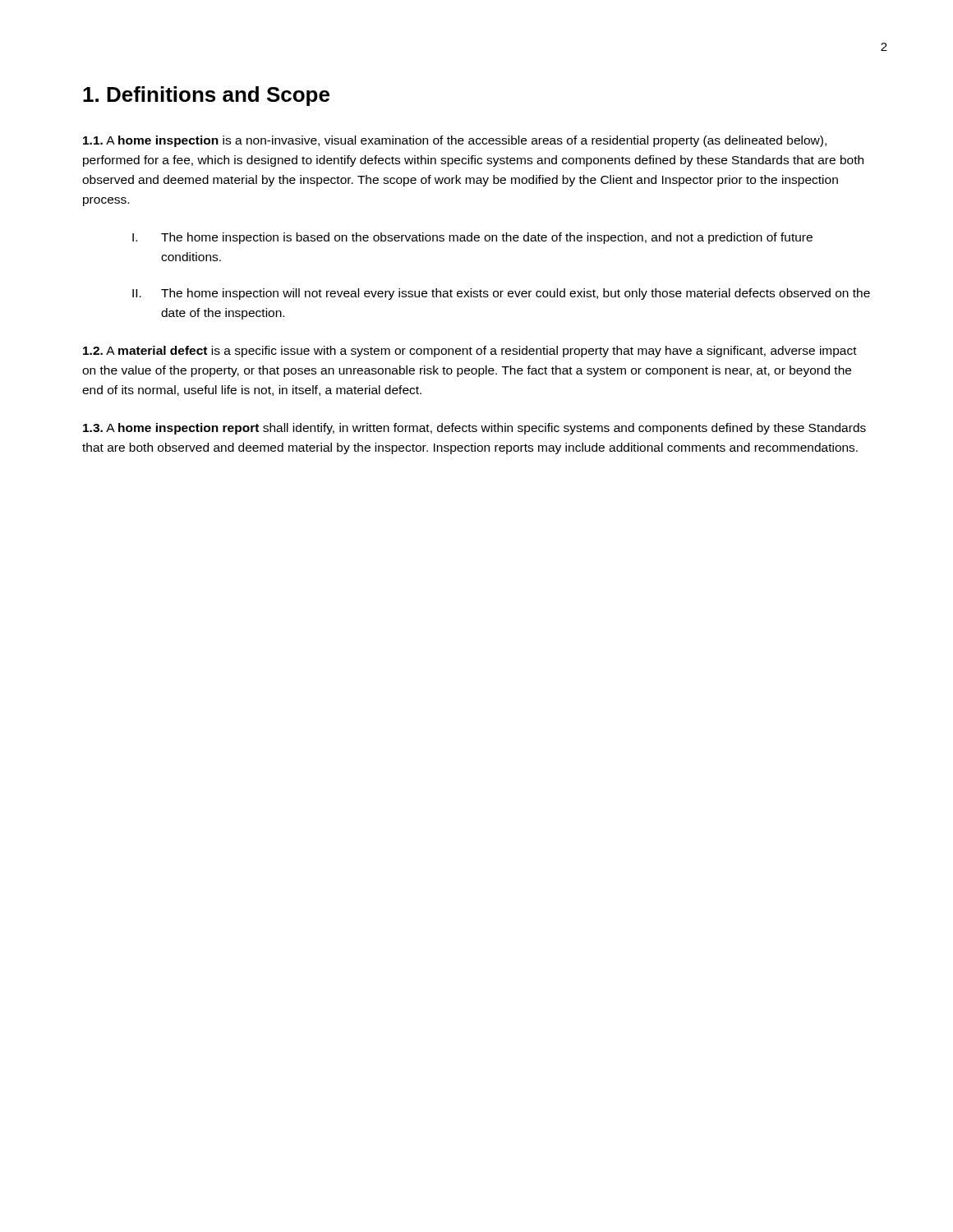Screen dimensions: 1232x953
Task: Click on the block starting "1. A home inspection is a"
Action: coord(473,170)
